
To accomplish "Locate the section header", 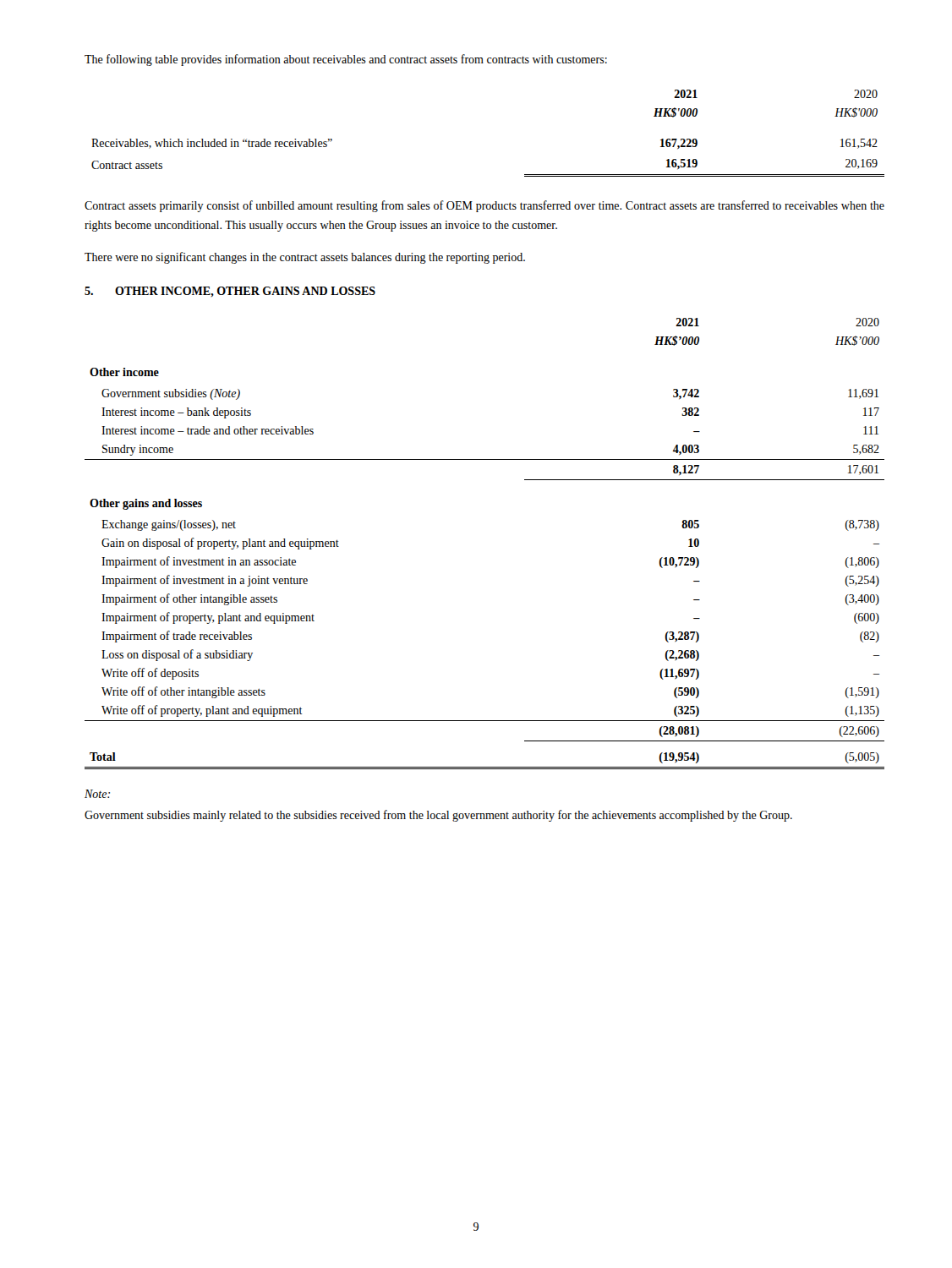I will pyautogui.click(x=230, y=291).
